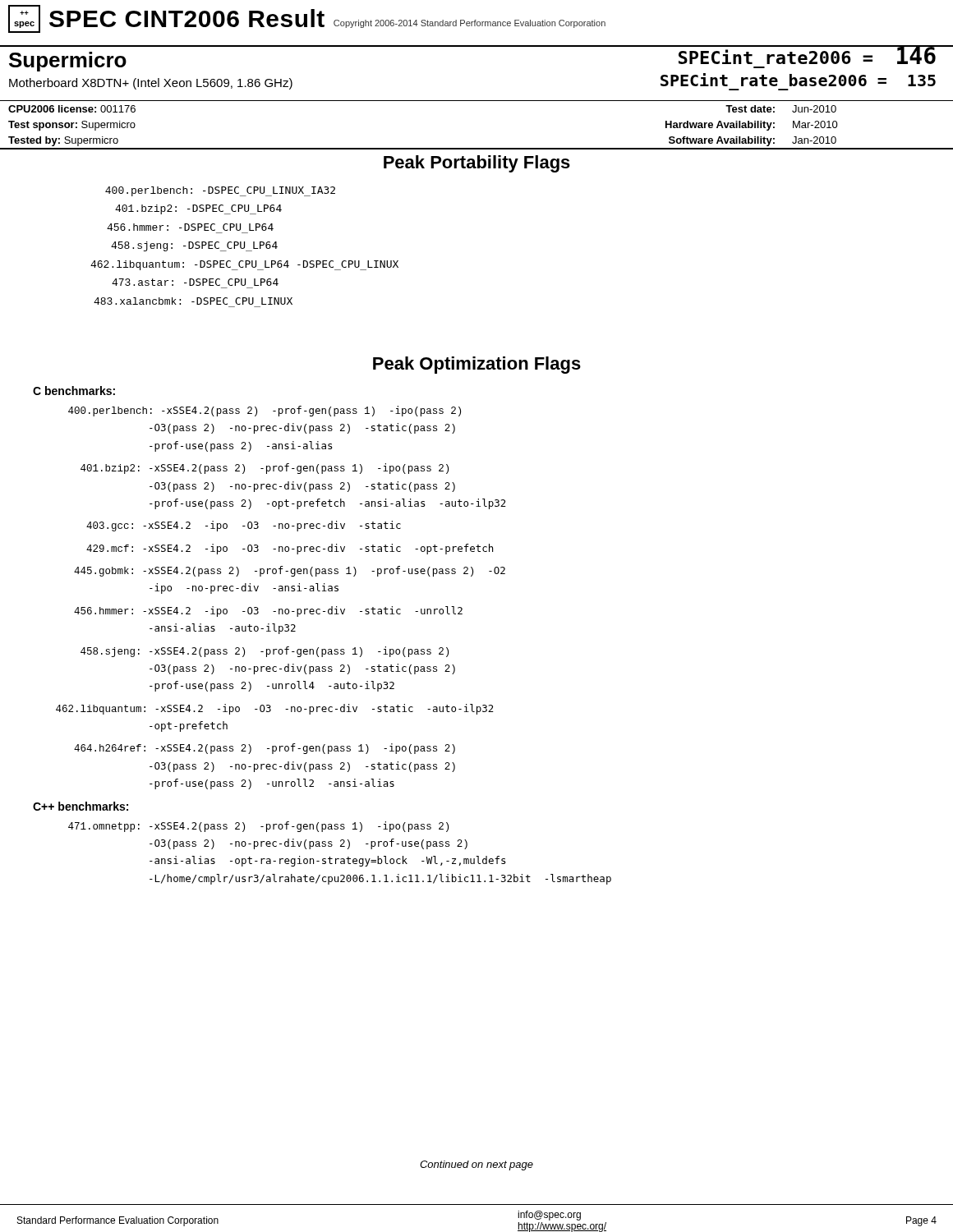Screen dimensions: 1232x953
Task: Where is the passage that starts "hmmer: -xSSE4.2 -ipo -O3 -no-prec-div"?
Action: coord(256,620)
